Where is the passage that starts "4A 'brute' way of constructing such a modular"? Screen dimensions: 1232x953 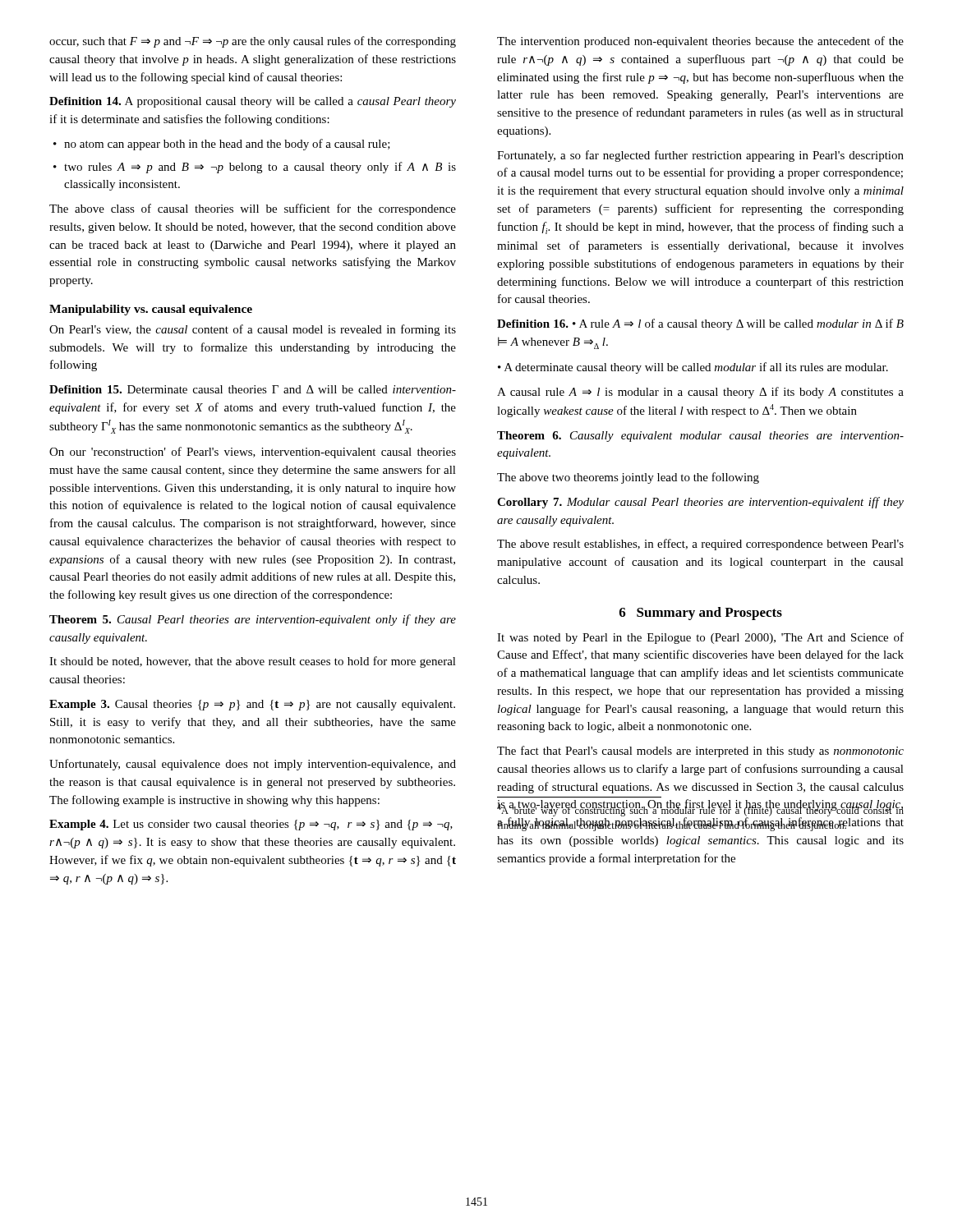700,817
